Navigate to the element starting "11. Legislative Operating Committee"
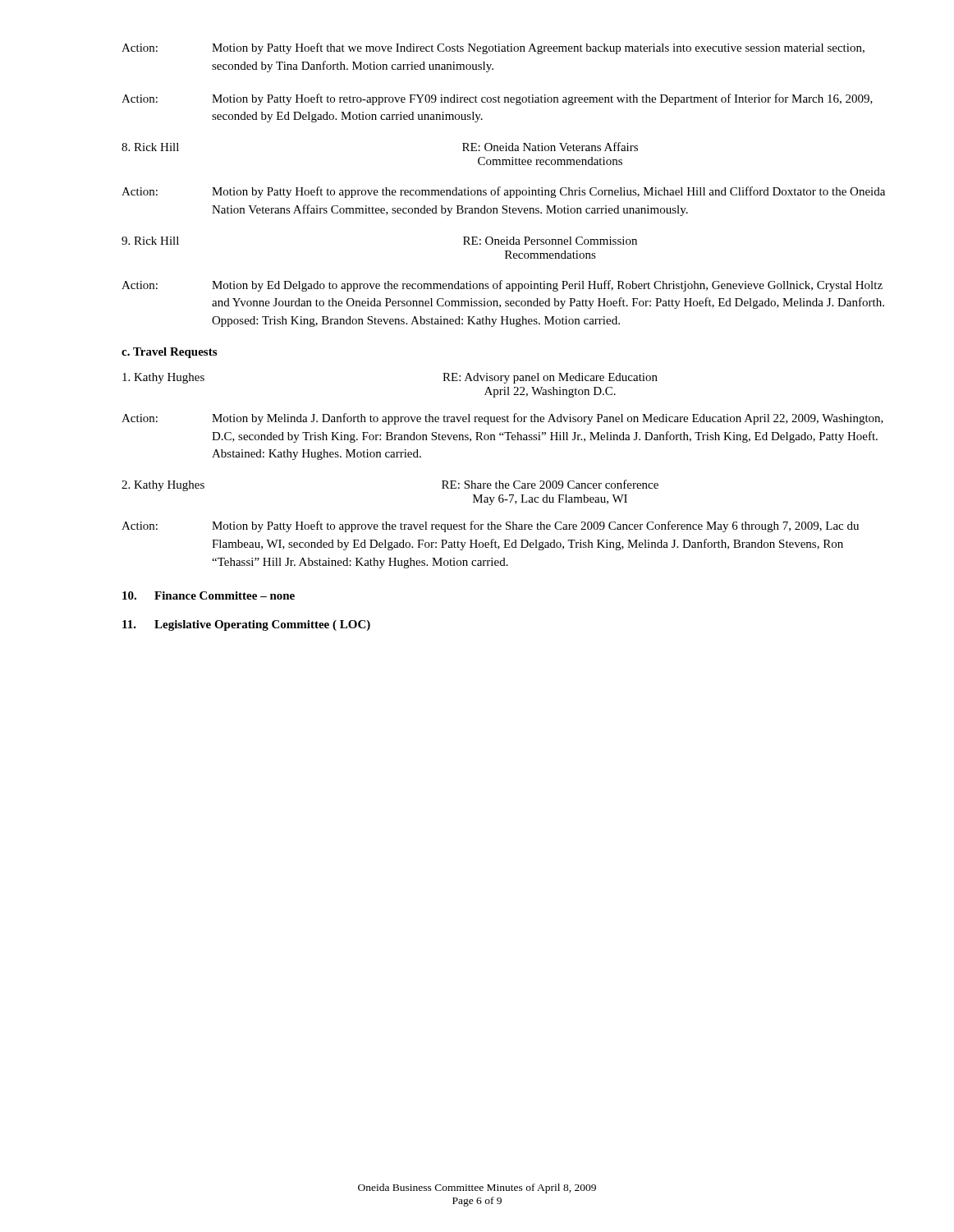Viewport: 954px width, 1232px height. (246, 625)
